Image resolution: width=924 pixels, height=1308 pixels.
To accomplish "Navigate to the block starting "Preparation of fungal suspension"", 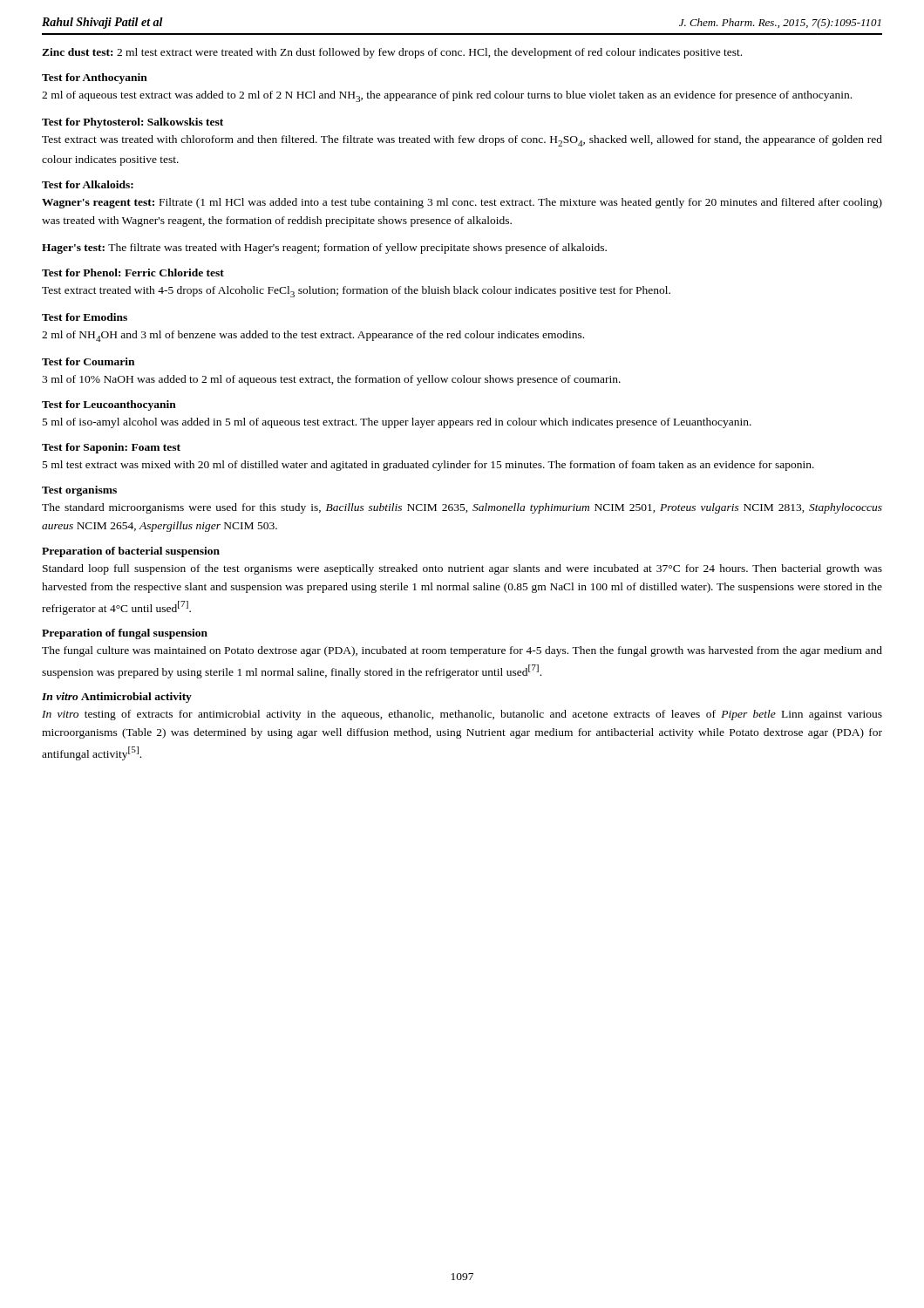I will point(125,633).
